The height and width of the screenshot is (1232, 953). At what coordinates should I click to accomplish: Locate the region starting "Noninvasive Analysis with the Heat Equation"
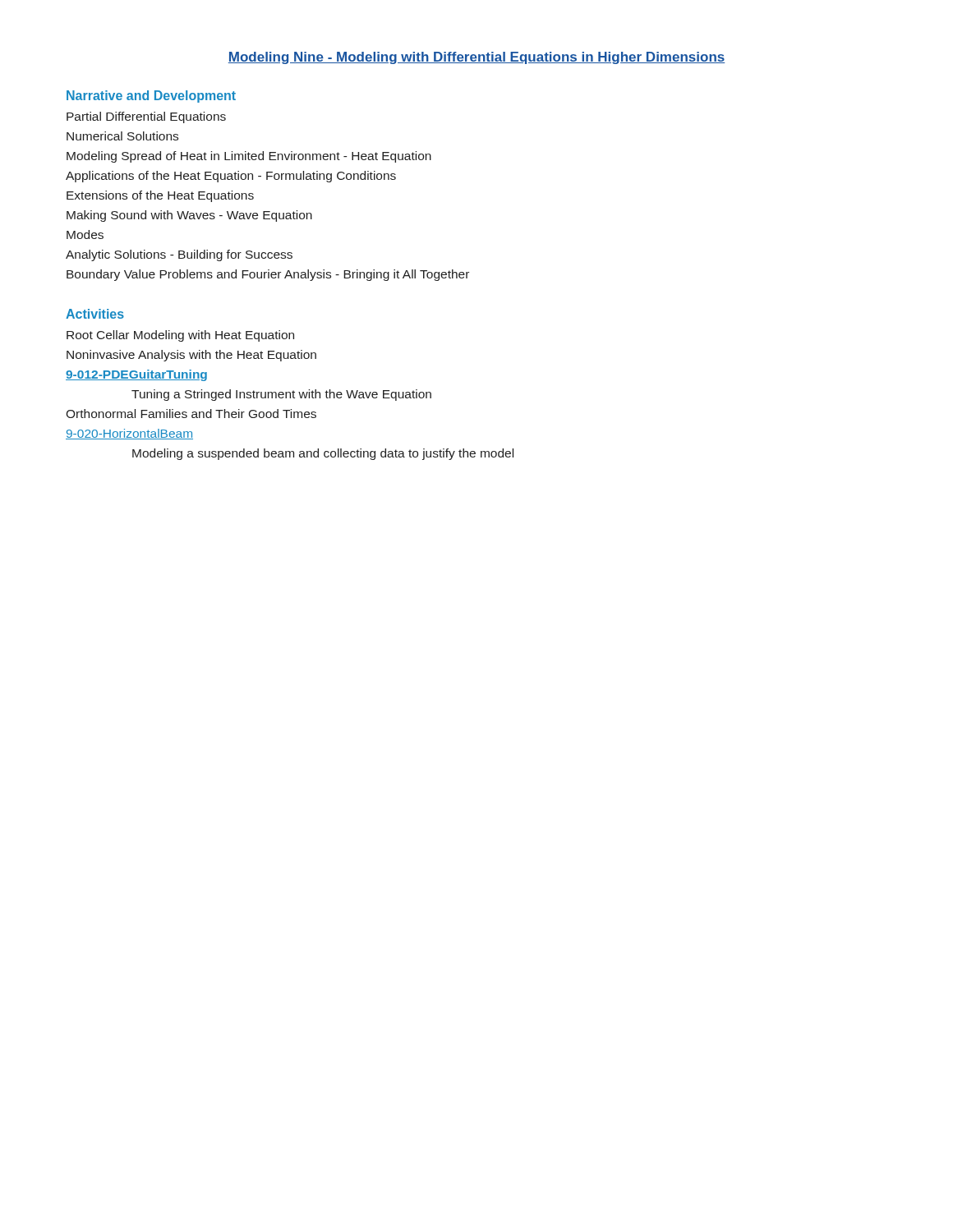[191, 355]
